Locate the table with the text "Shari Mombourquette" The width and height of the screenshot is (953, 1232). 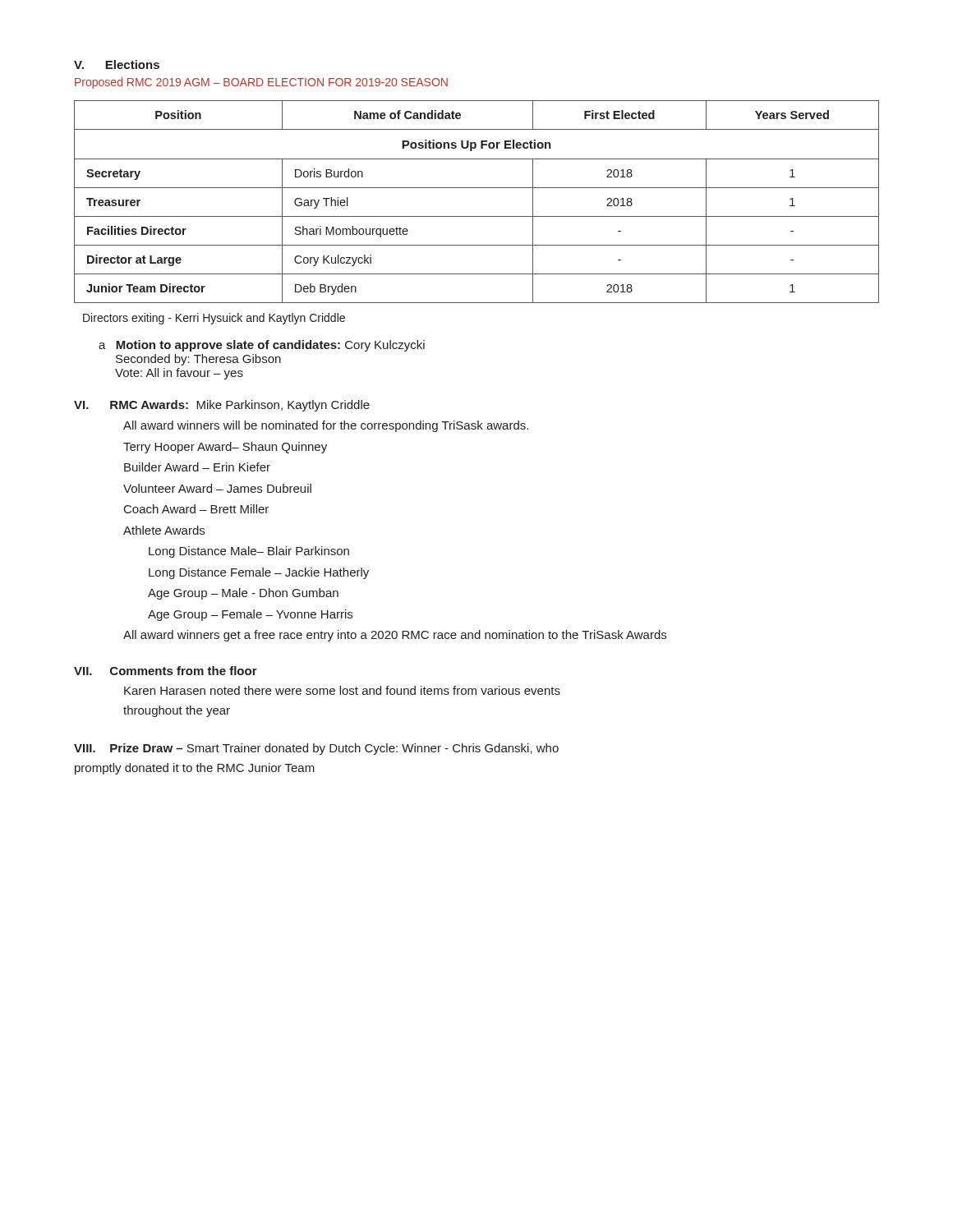476,202
